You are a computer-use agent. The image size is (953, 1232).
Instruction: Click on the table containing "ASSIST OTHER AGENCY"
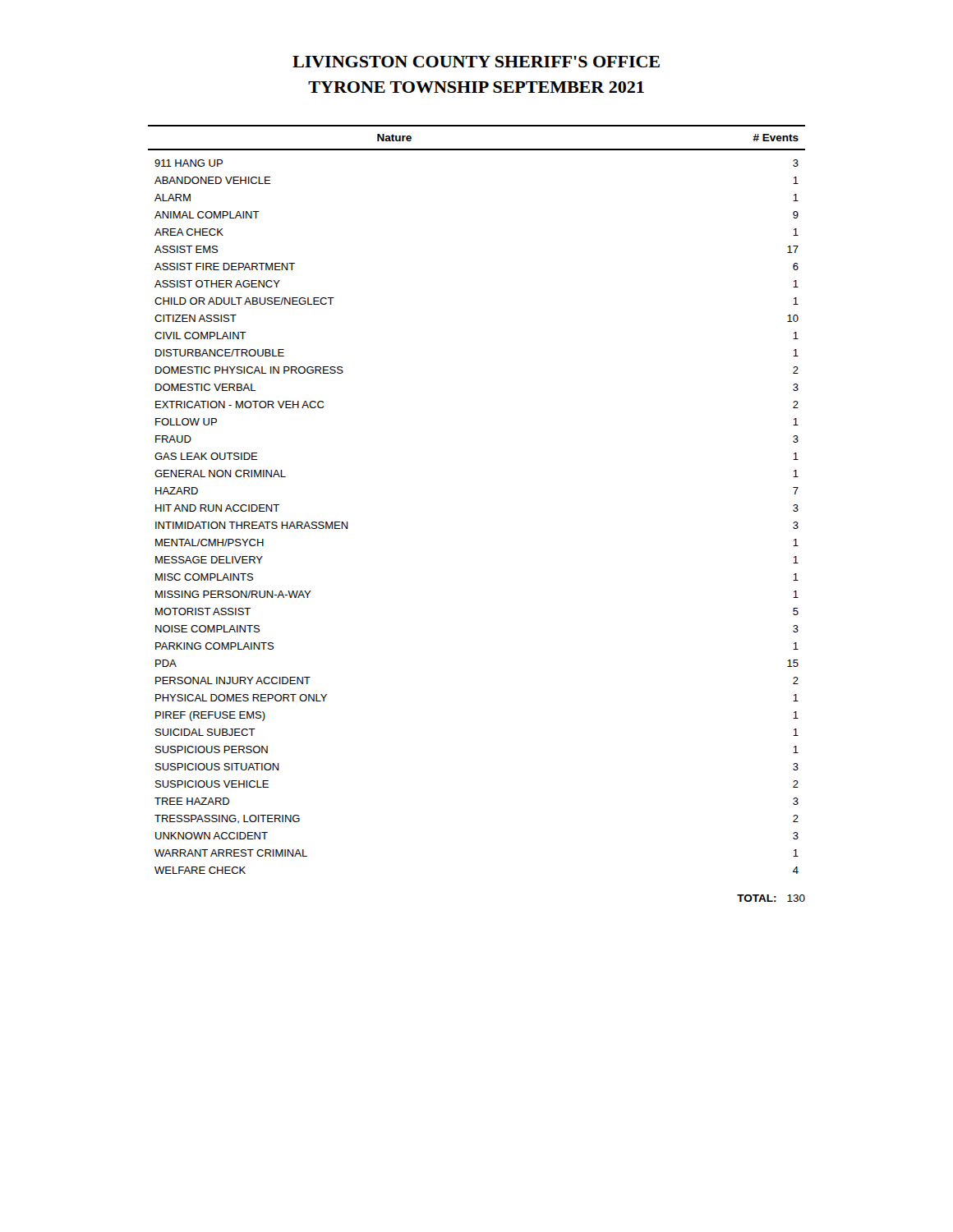(476, 502)
